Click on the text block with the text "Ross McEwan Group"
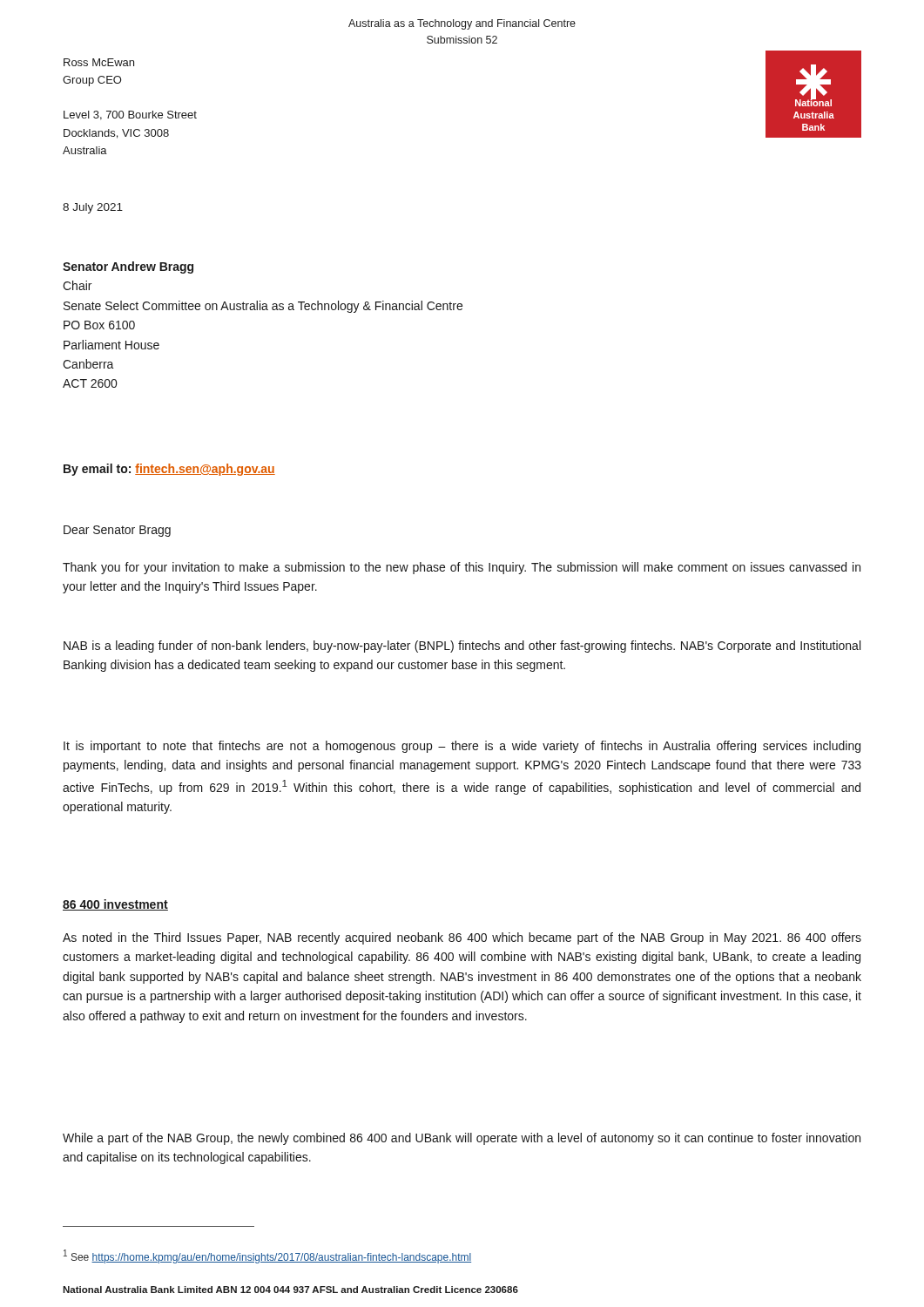The width and height of the screenshot is (924, 1307). (x=130, y=106)
